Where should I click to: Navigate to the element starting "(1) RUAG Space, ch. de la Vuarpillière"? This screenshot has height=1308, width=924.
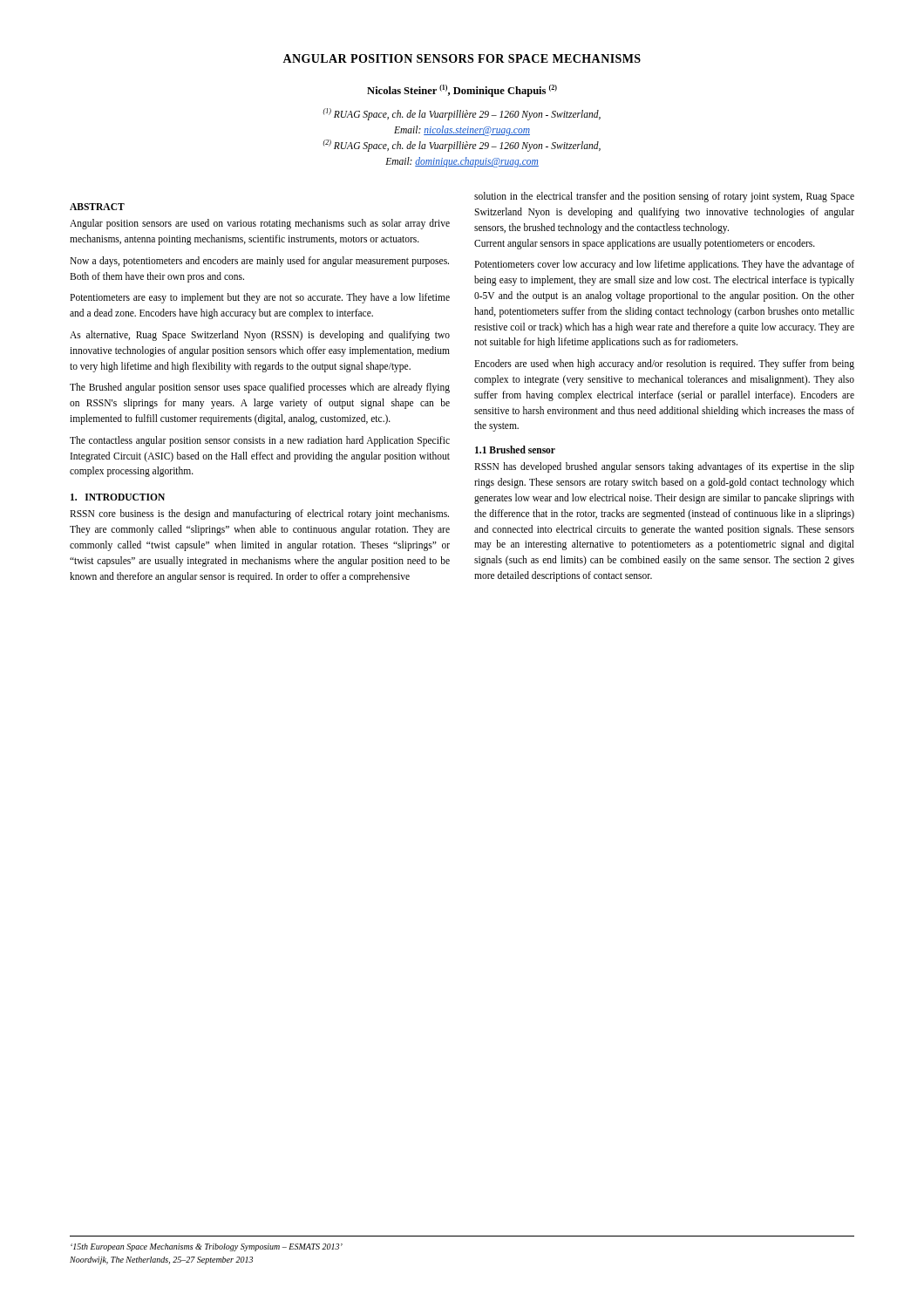click(x=462, y=137)
